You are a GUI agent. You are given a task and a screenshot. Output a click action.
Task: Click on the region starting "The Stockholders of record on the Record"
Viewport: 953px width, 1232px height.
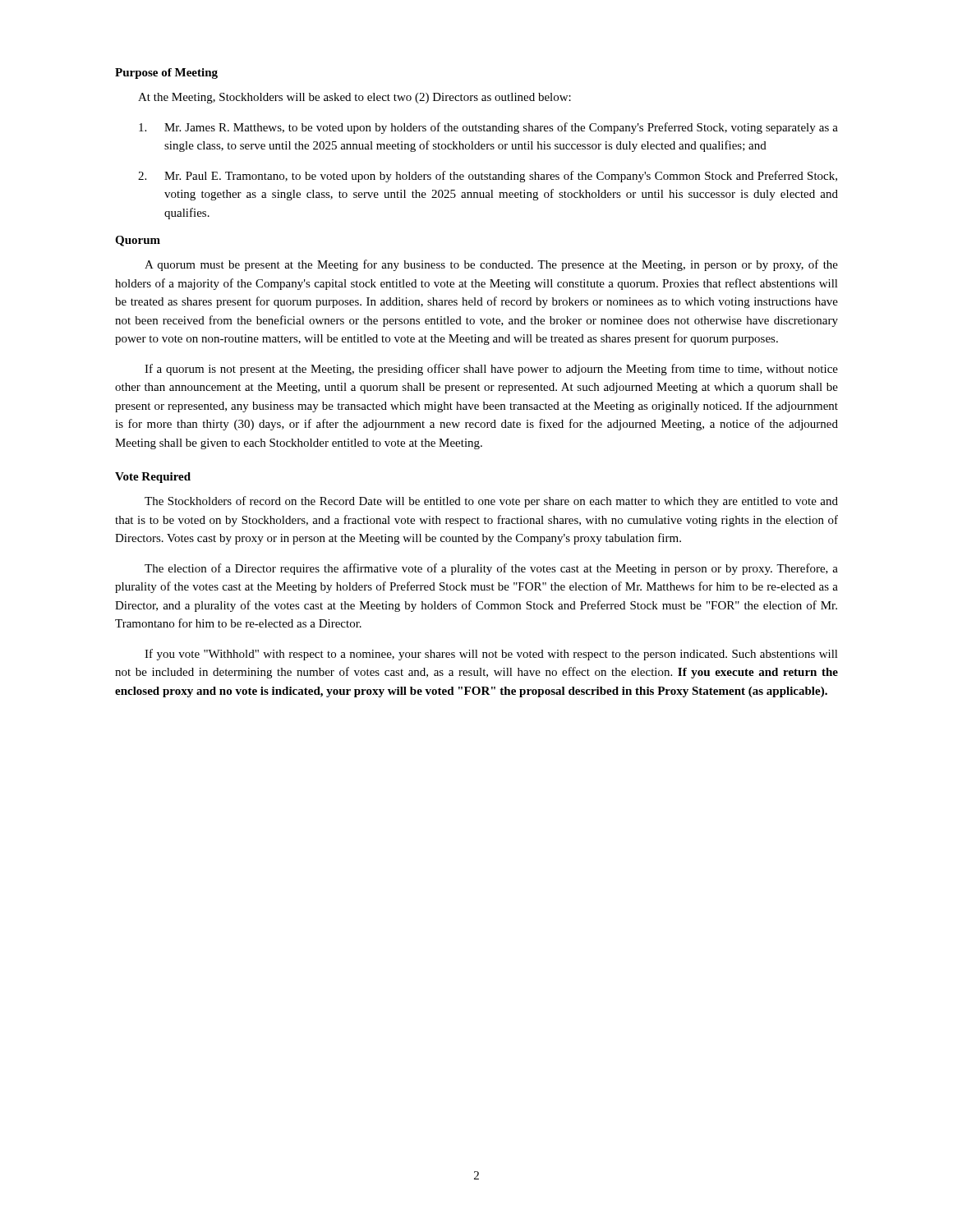(x=476, y=519)
